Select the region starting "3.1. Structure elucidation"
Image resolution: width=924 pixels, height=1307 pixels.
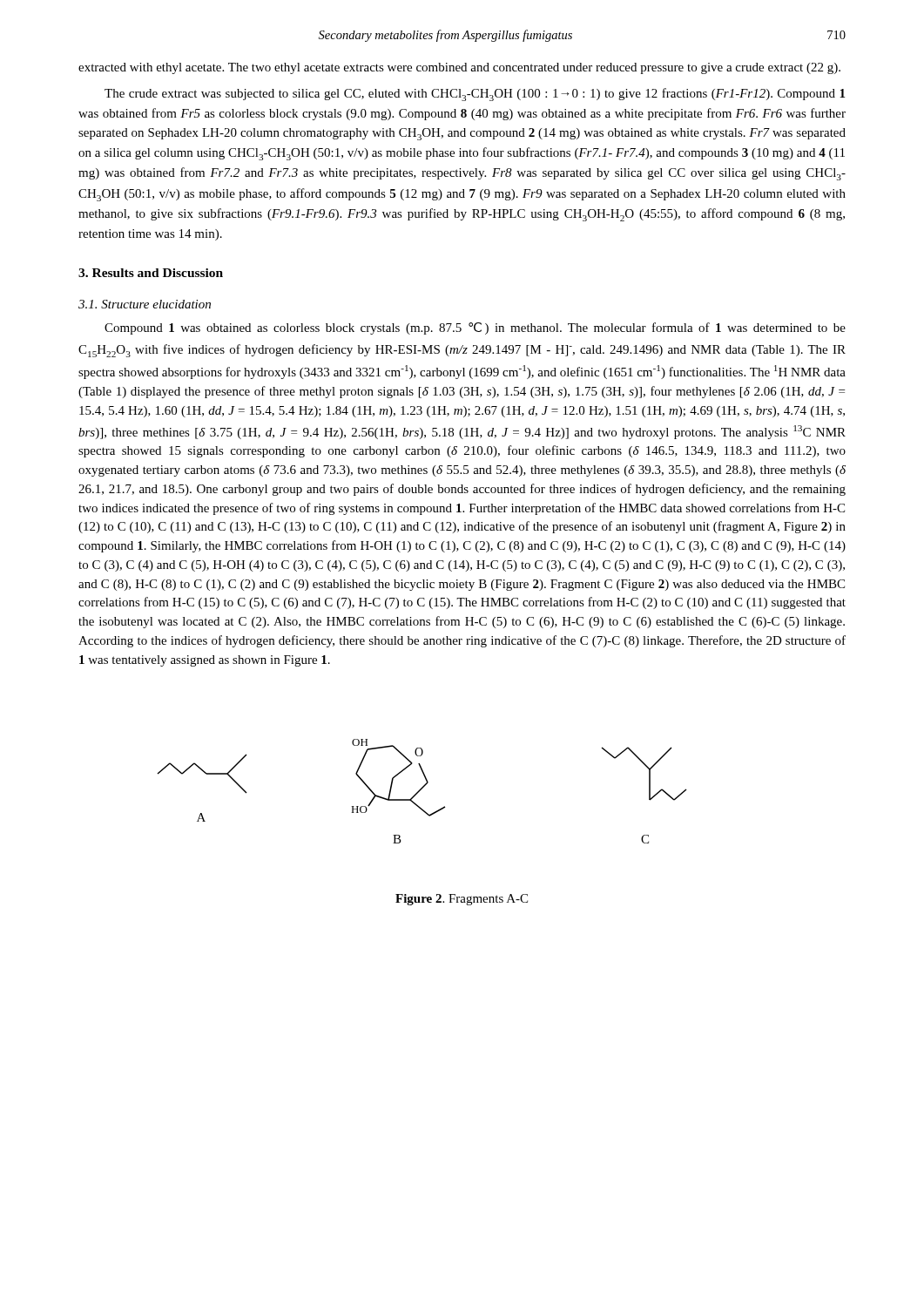(x=145, y=304)
